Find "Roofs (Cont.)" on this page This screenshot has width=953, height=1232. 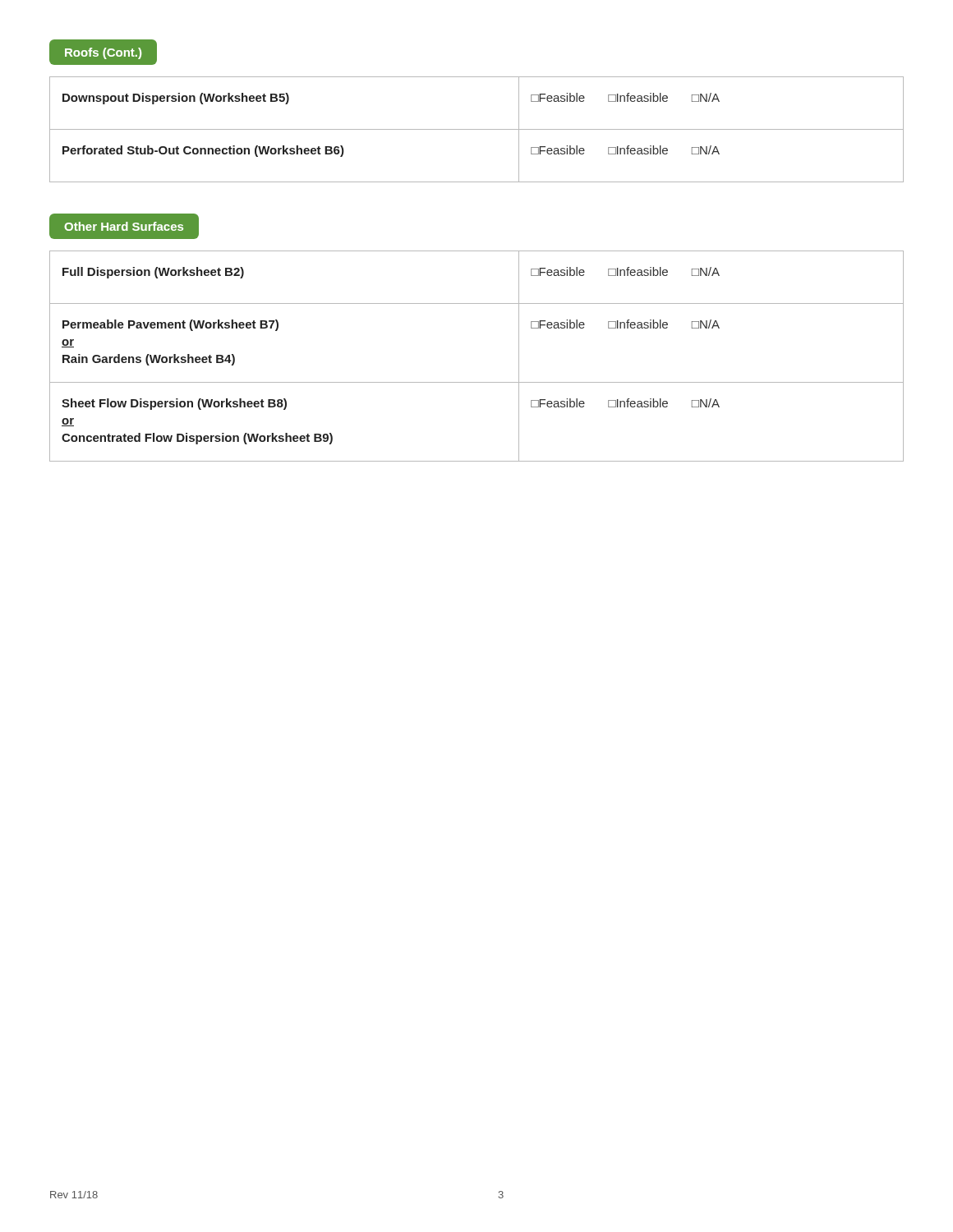(x=103, y=52)
